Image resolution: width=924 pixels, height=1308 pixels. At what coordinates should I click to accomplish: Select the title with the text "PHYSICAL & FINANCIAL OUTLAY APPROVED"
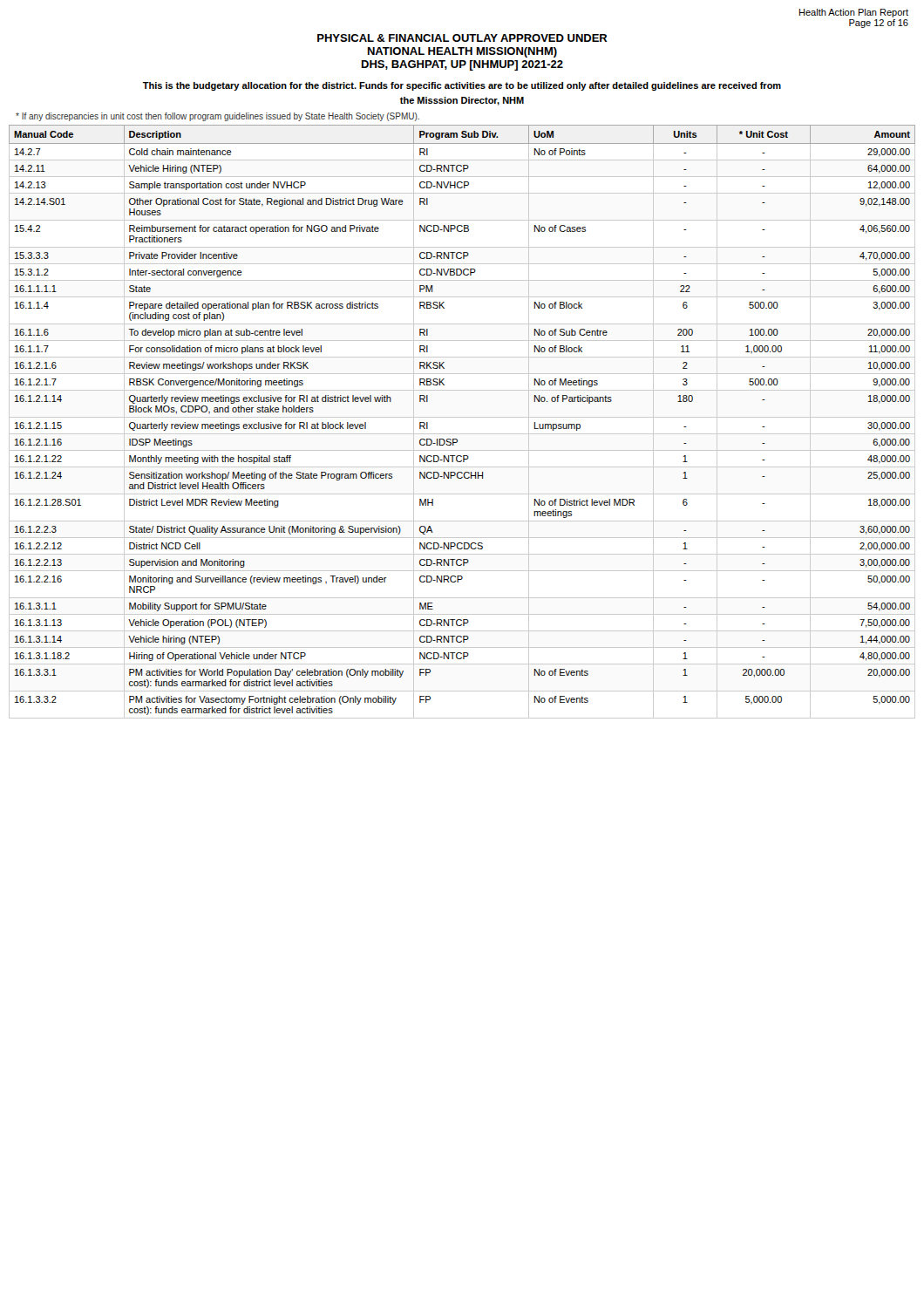[462, 51]
